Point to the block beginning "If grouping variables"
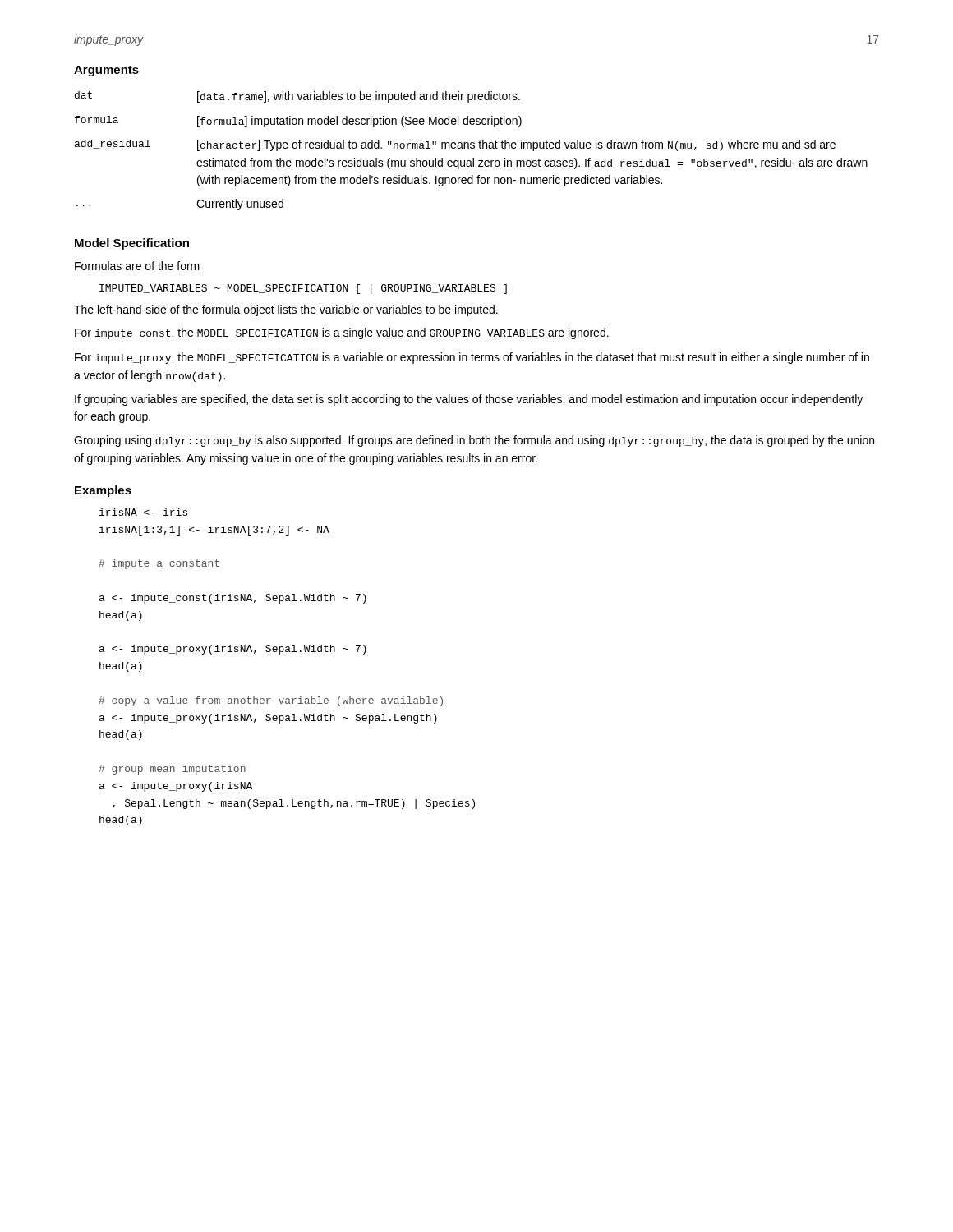Screen dimensions: 1232x953 pos(468,408)
